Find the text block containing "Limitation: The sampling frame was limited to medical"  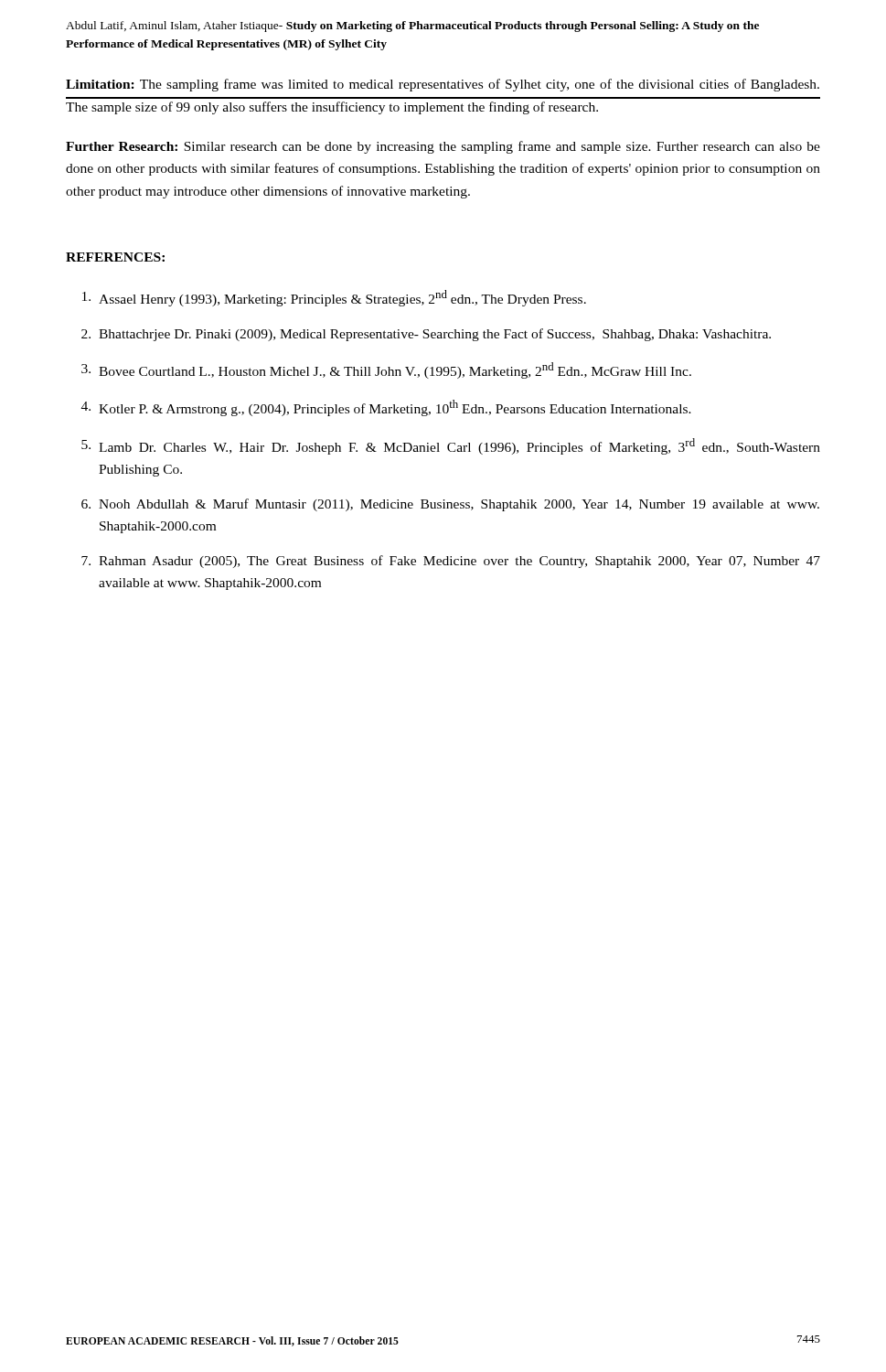[x=443, y=95]
